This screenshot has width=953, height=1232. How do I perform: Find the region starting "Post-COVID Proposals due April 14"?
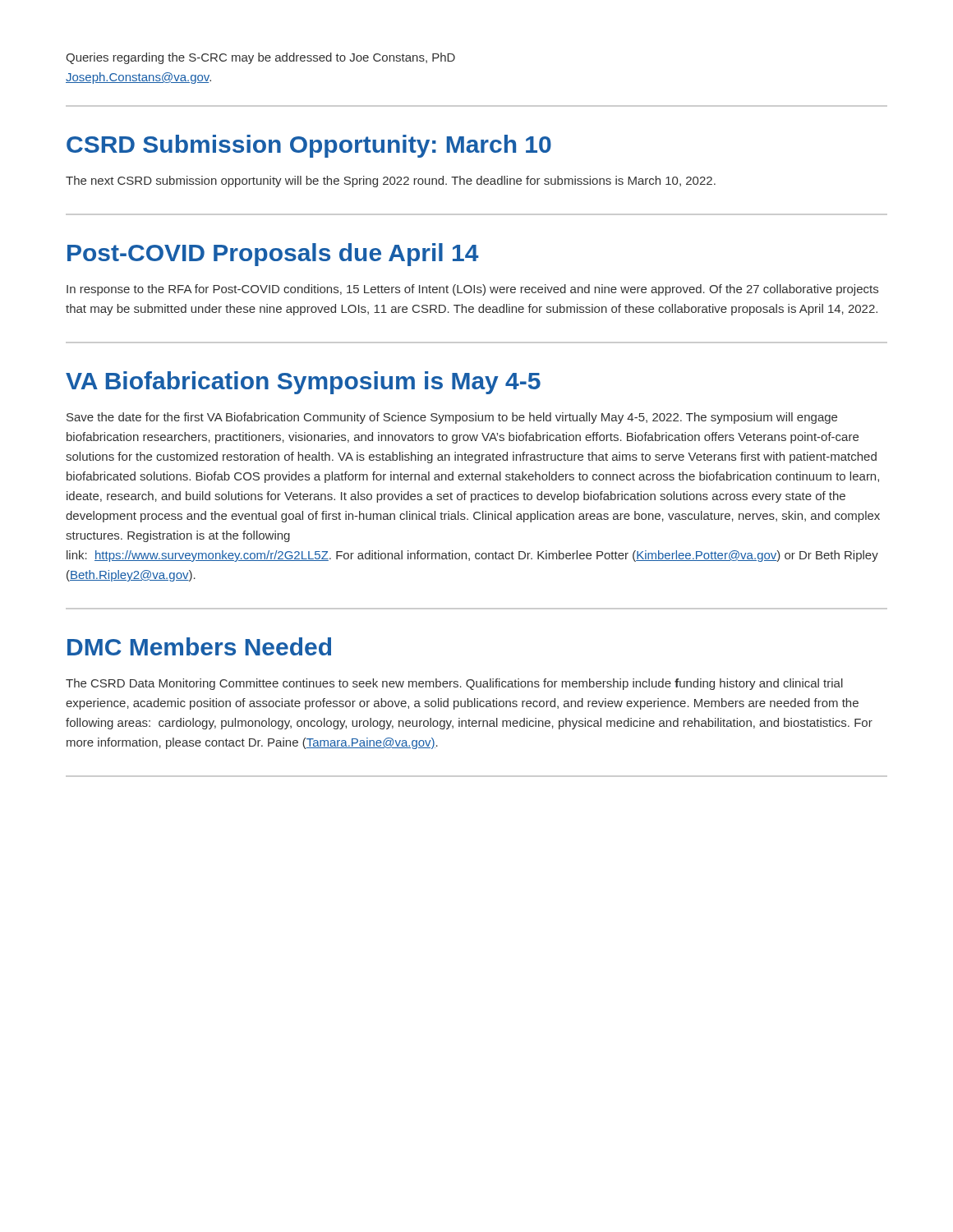click(x=476, y=253)
